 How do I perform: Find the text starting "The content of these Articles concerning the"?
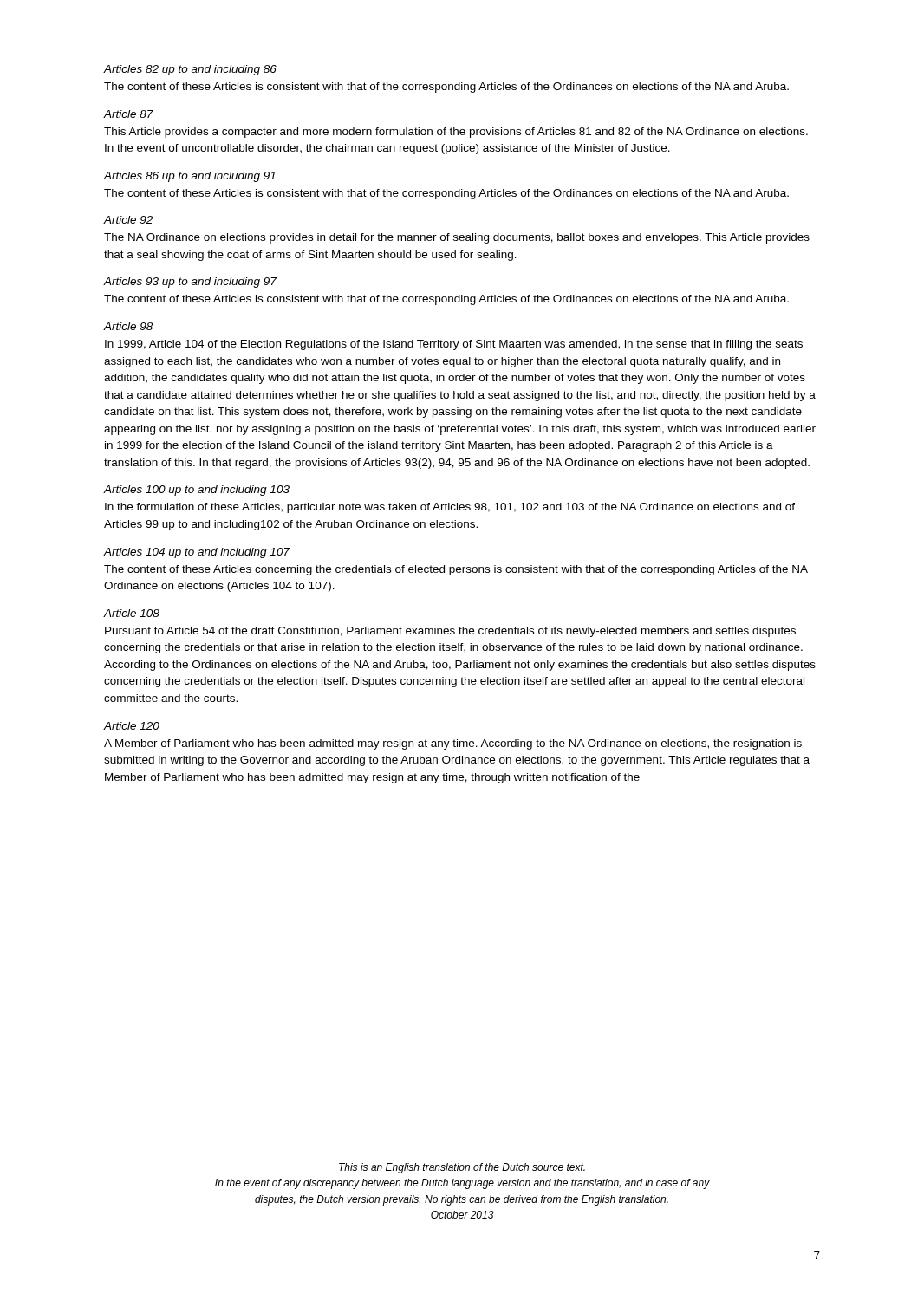click(x=456, y=577)
